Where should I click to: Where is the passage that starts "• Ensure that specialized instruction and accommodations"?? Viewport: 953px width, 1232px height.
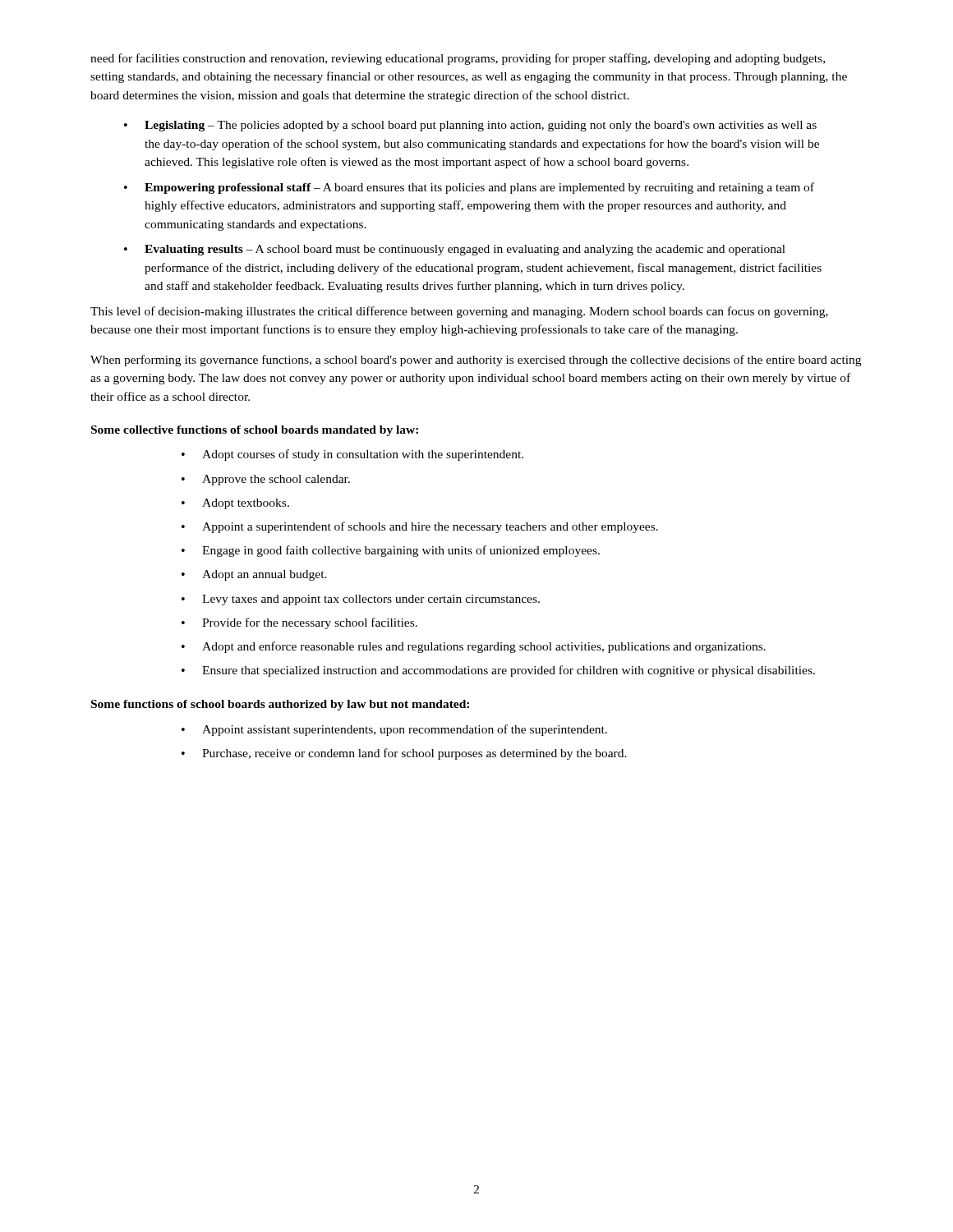click(x=505, y=671)
